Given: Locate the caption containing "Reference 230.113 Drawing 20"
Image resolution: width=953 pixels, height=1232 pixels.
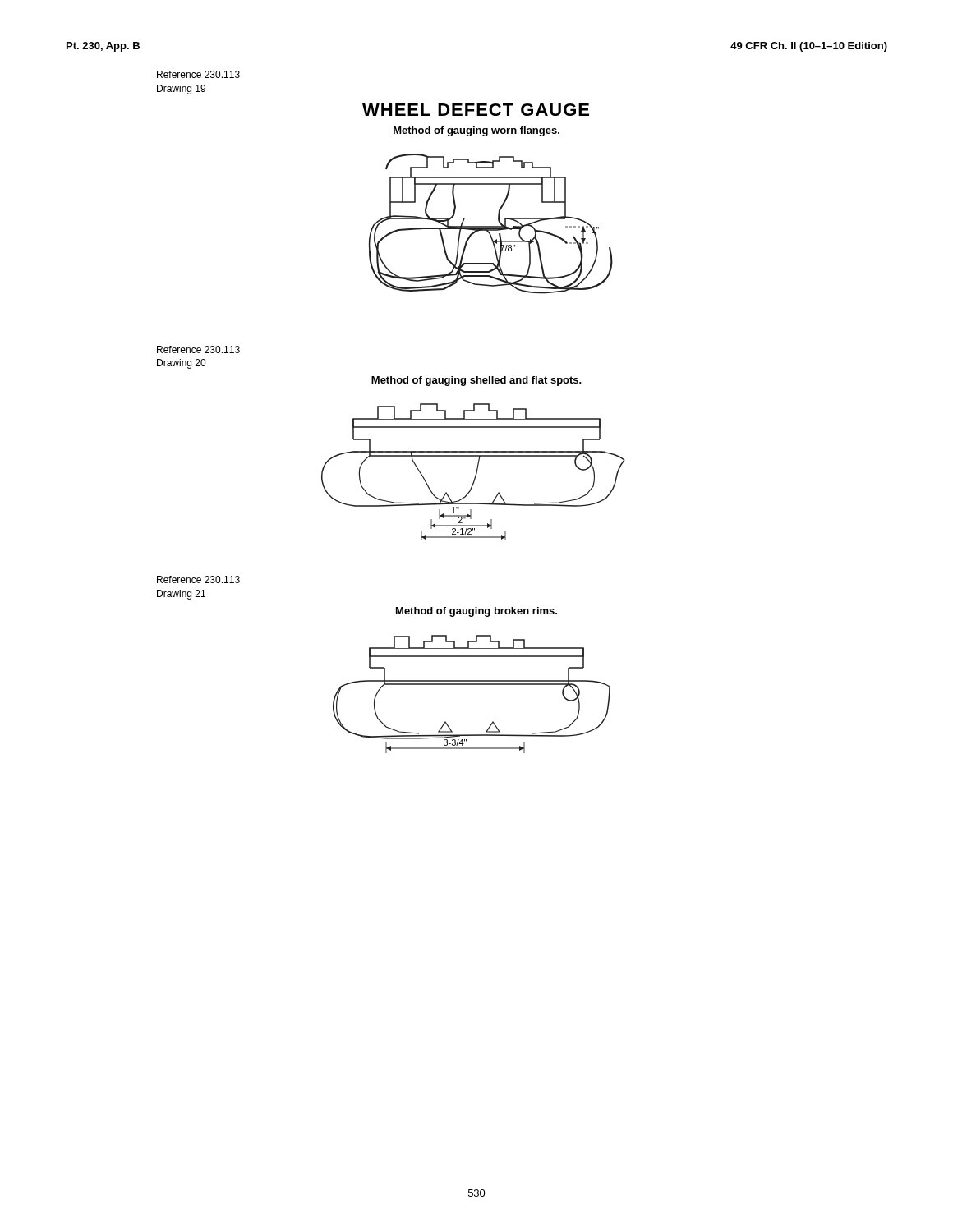Looking at the screenshot, I should point(198,356).
